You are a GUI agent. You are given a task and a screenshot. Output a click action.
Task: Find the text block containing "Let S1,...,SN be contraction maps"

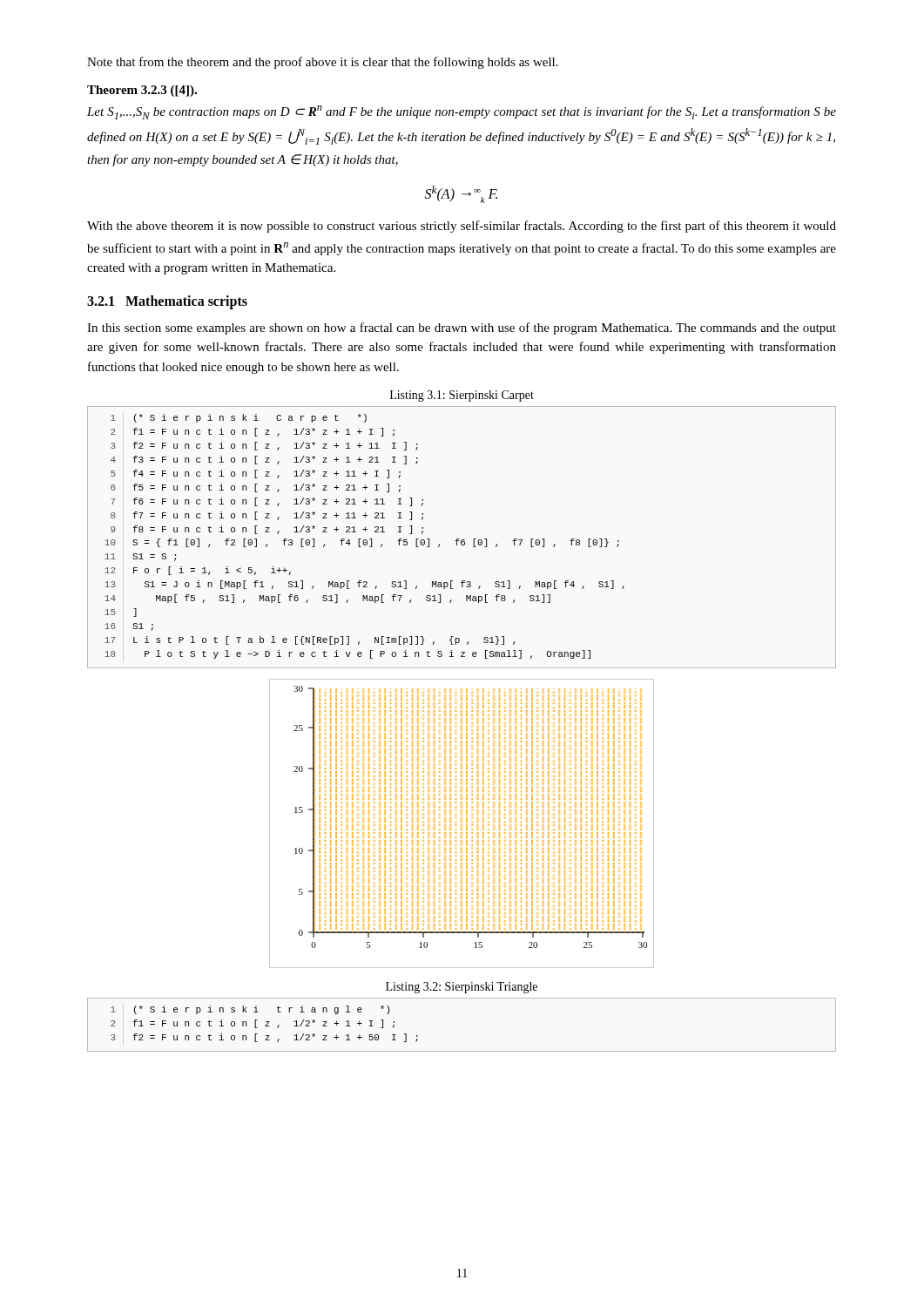462,134
